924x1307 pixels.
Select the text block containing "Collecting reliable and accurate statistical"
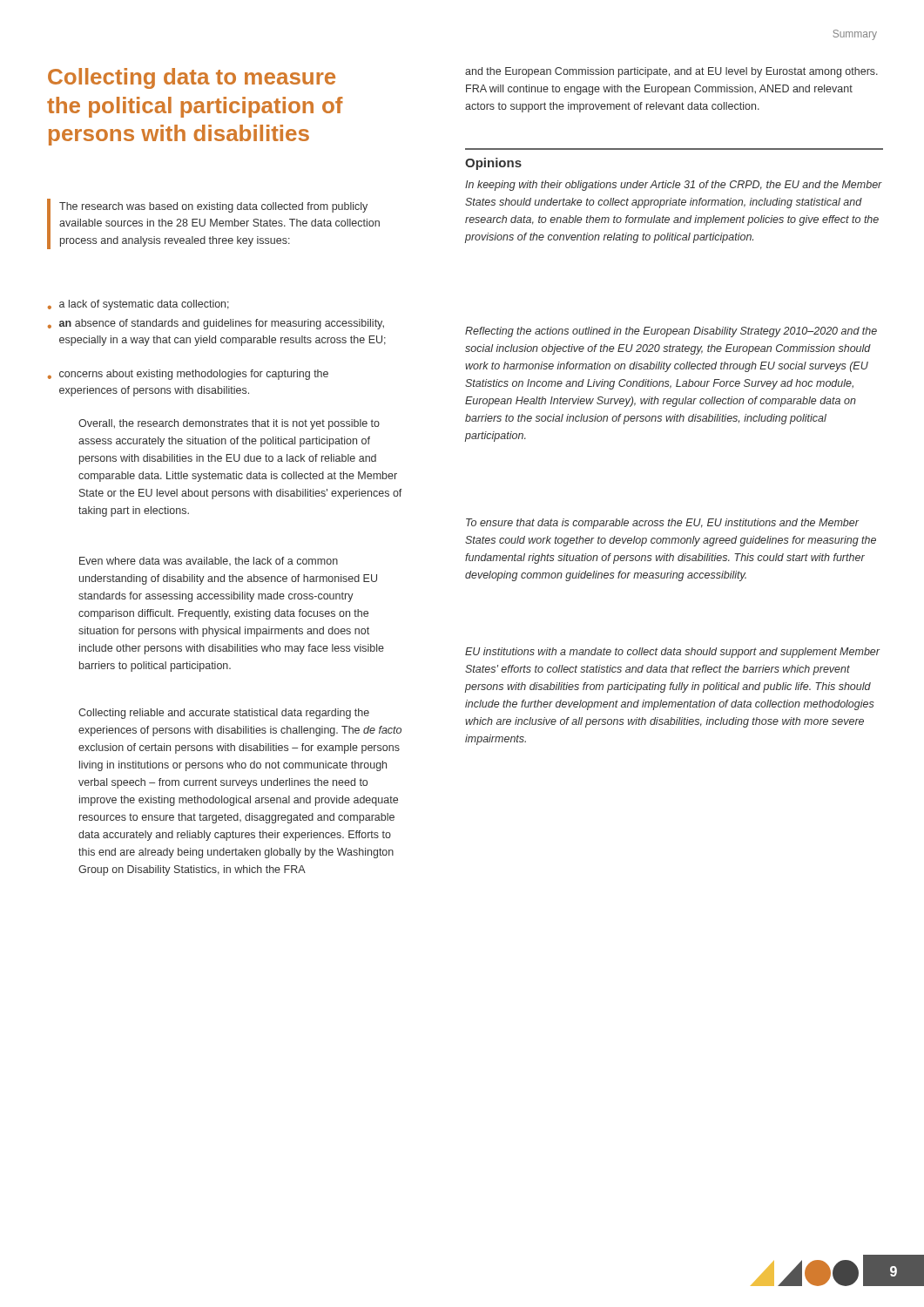coord(240,791)
